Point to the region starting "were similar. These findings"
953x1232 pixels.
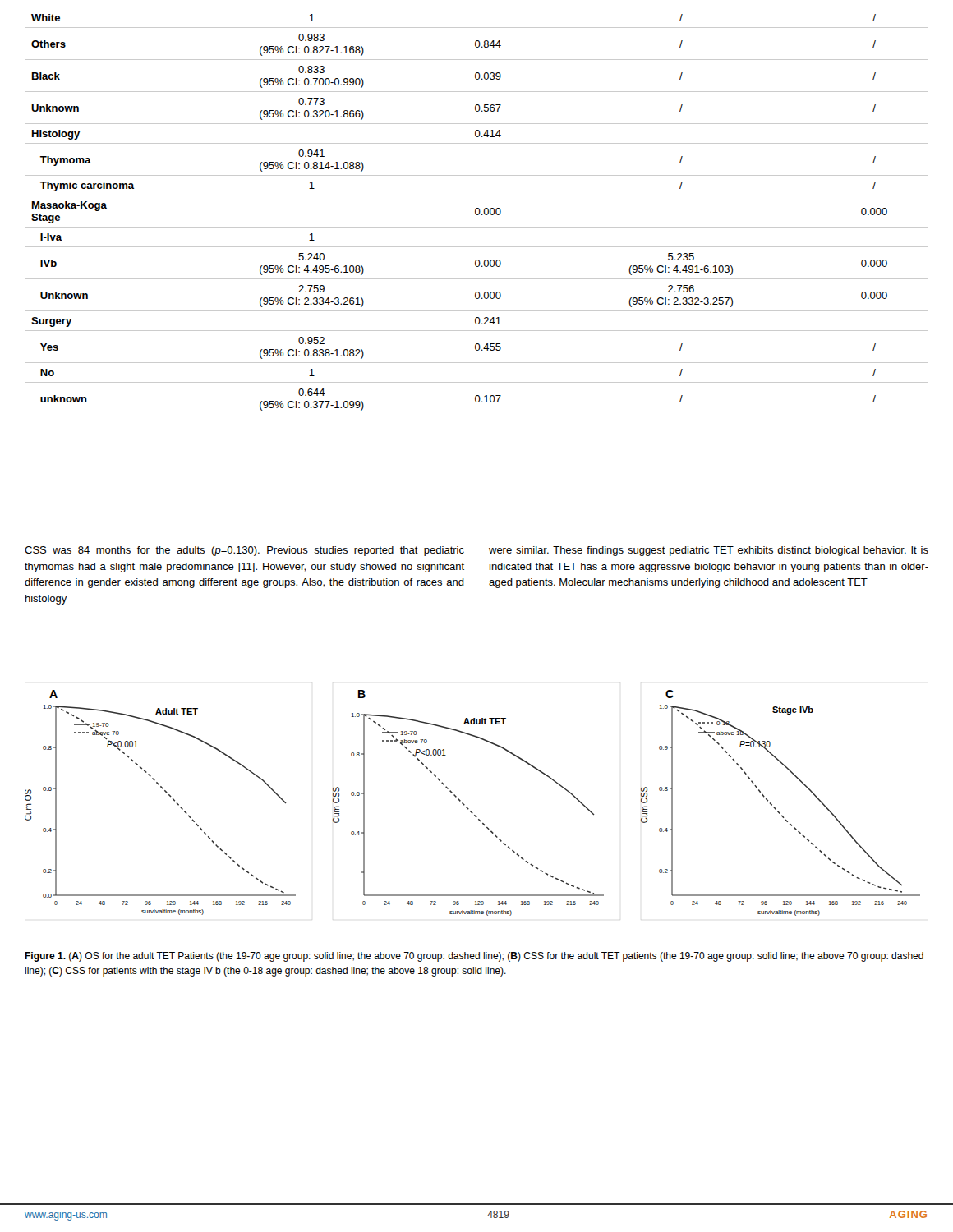click(709, 566)
